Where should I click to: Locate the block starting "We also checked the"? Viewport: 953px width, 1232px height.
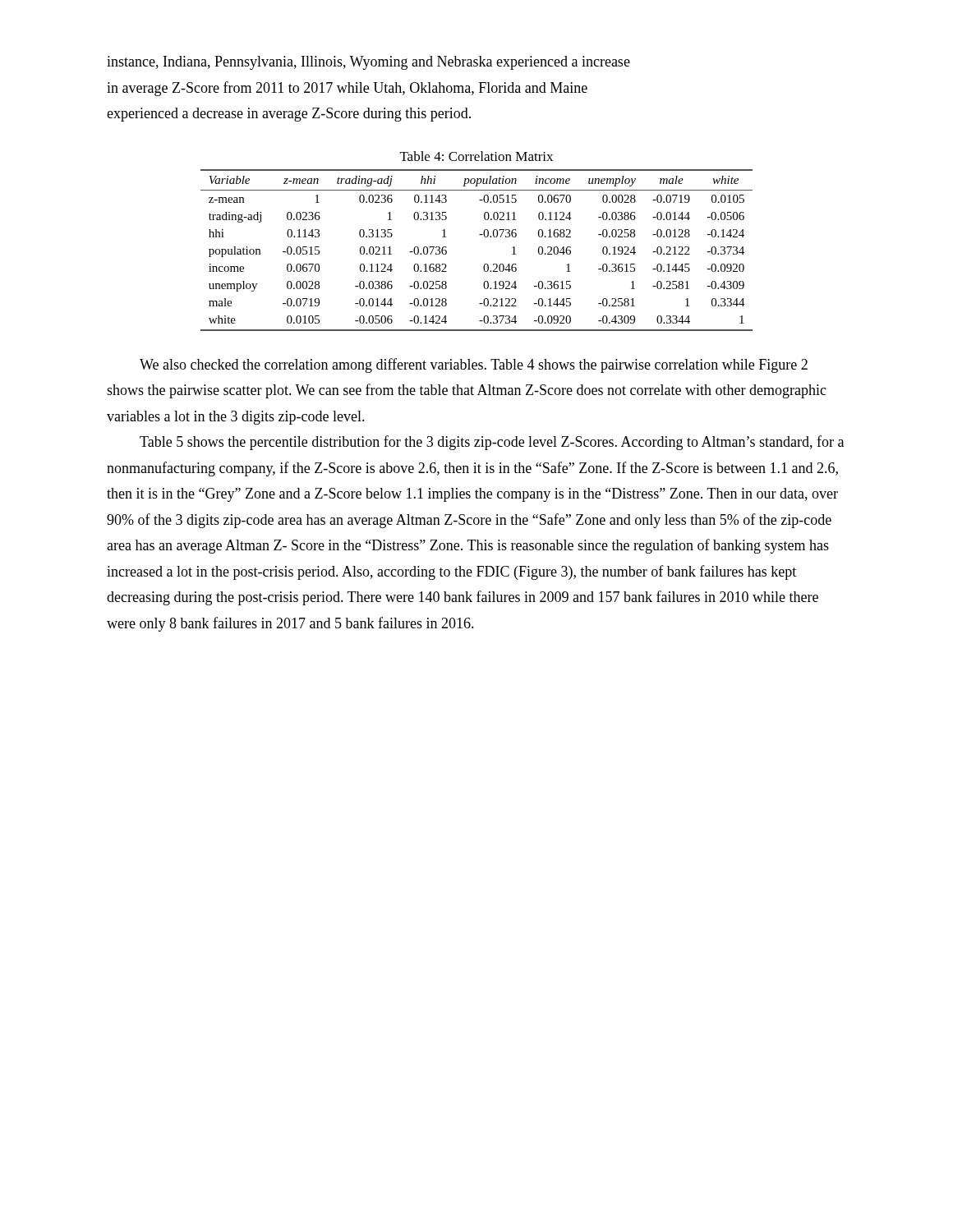click(467, 390)
